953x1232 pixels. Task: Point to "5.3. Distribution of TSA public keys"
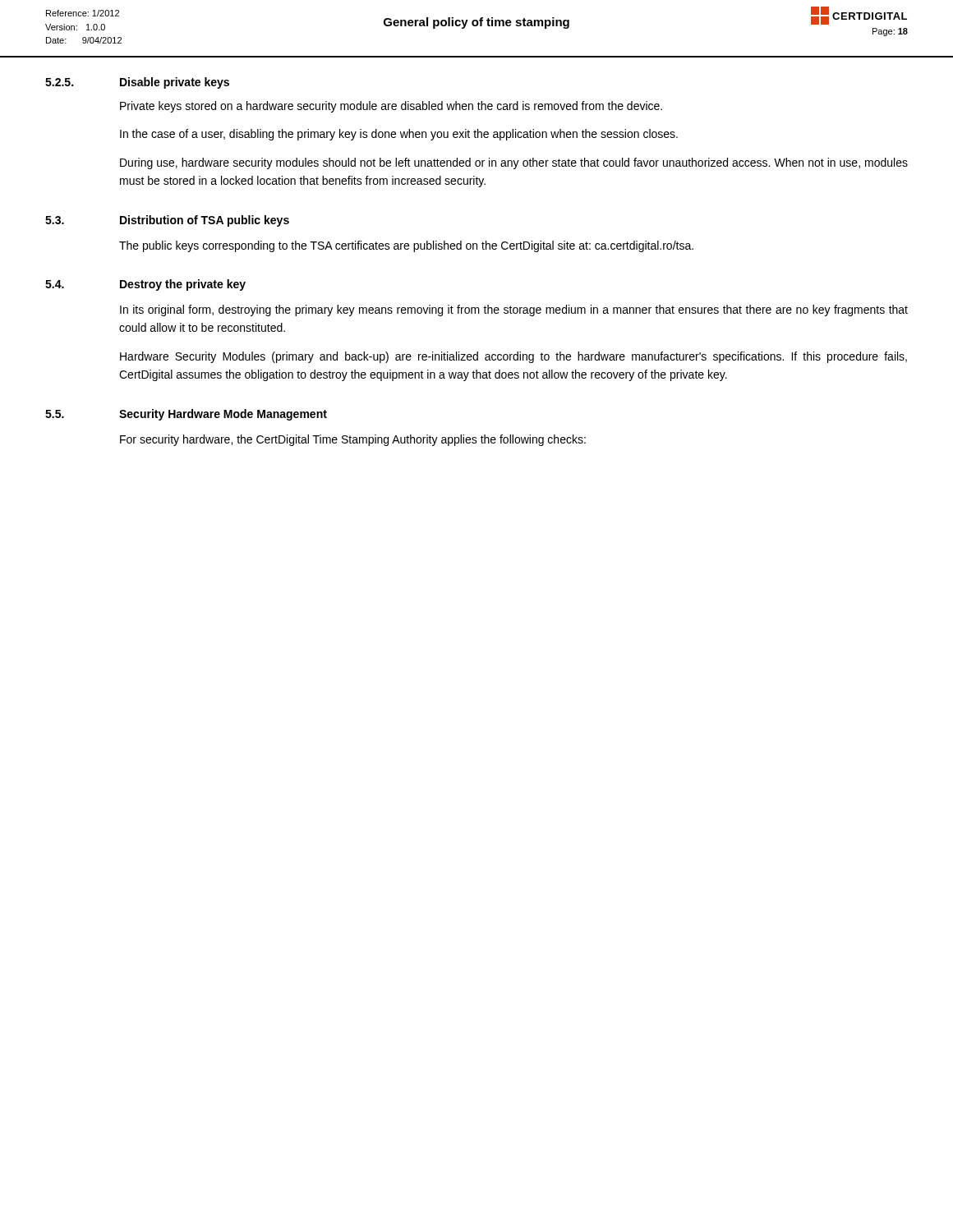pos(167,220)
